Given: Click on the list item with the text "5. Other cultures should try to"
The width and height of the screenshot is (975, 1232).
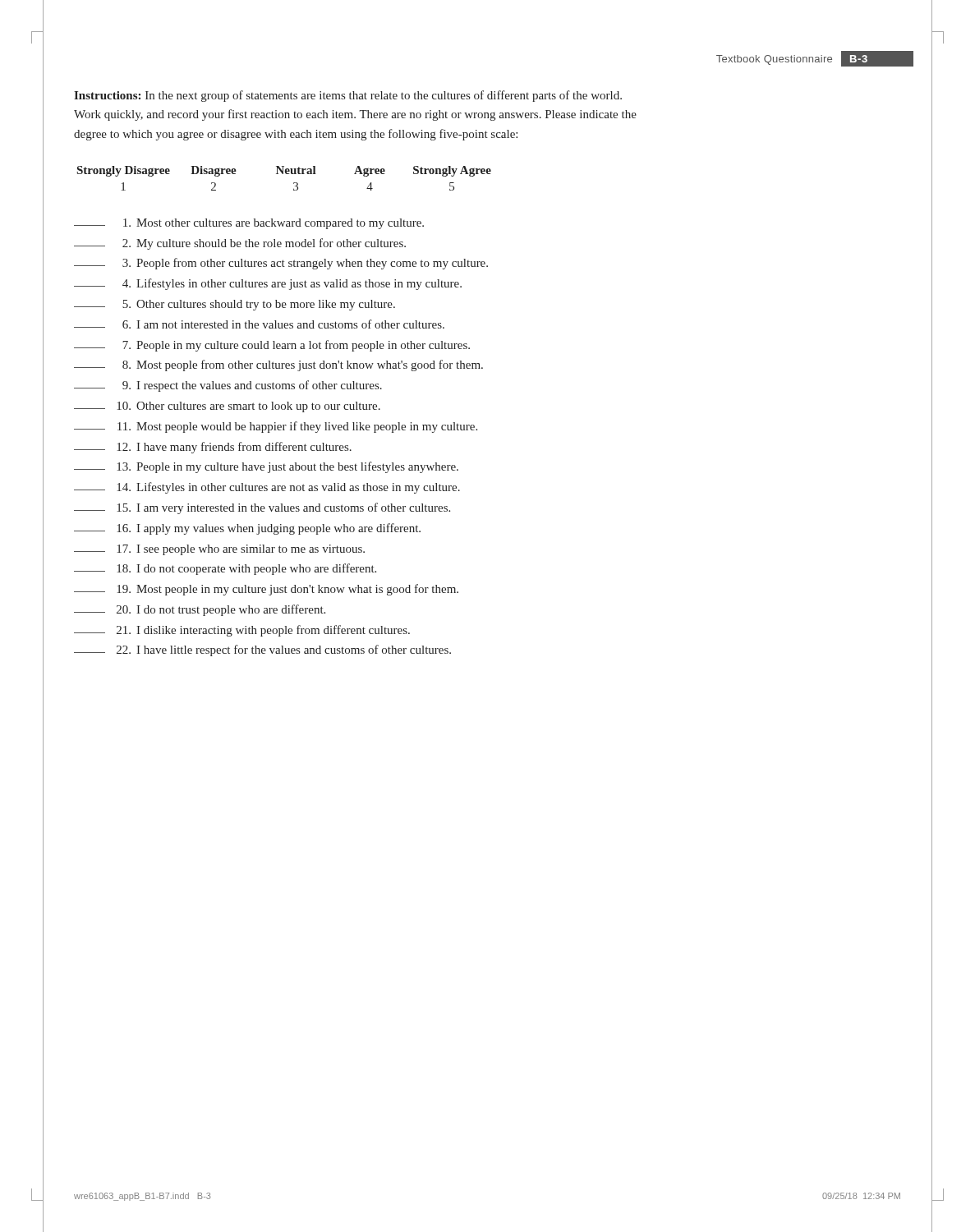Looking at the screenshot, I should point(235,305).
